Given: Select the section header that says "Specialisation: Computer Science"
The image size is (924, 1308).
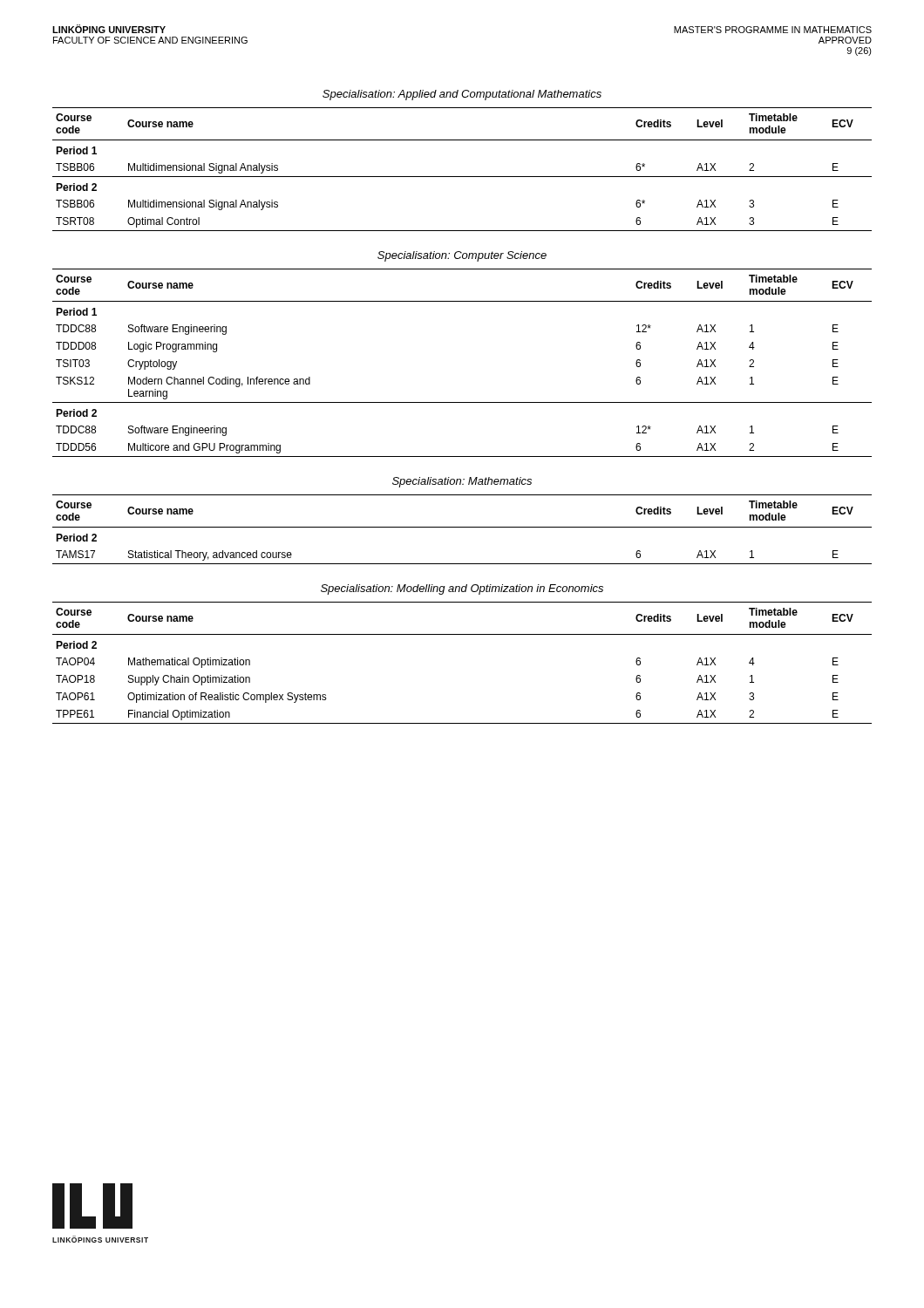Looking at the screenshot, I should [x=462, y=255].
